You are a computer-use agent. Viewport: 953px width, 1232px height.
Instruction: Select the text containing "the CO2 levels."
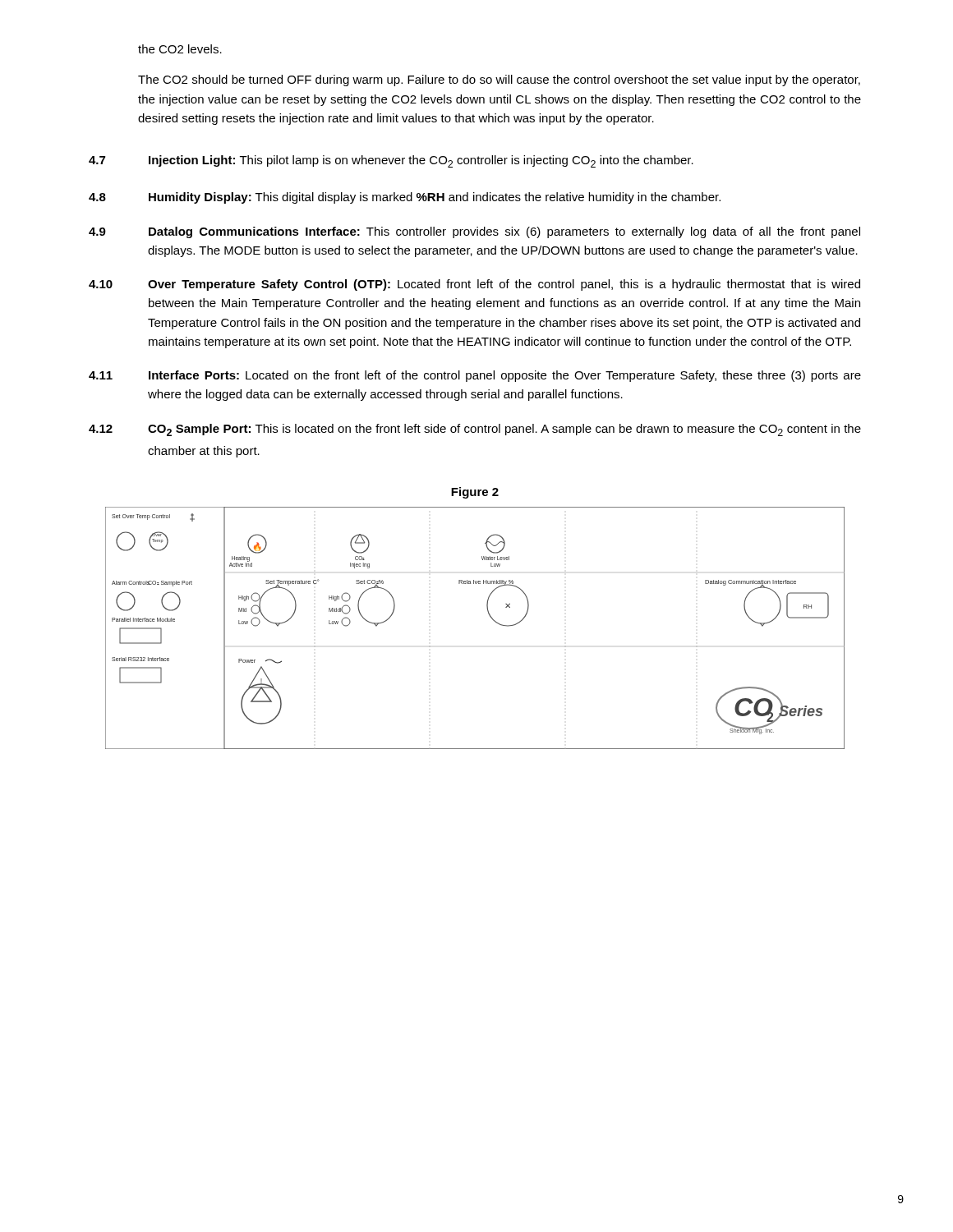[x=180, y=49]
